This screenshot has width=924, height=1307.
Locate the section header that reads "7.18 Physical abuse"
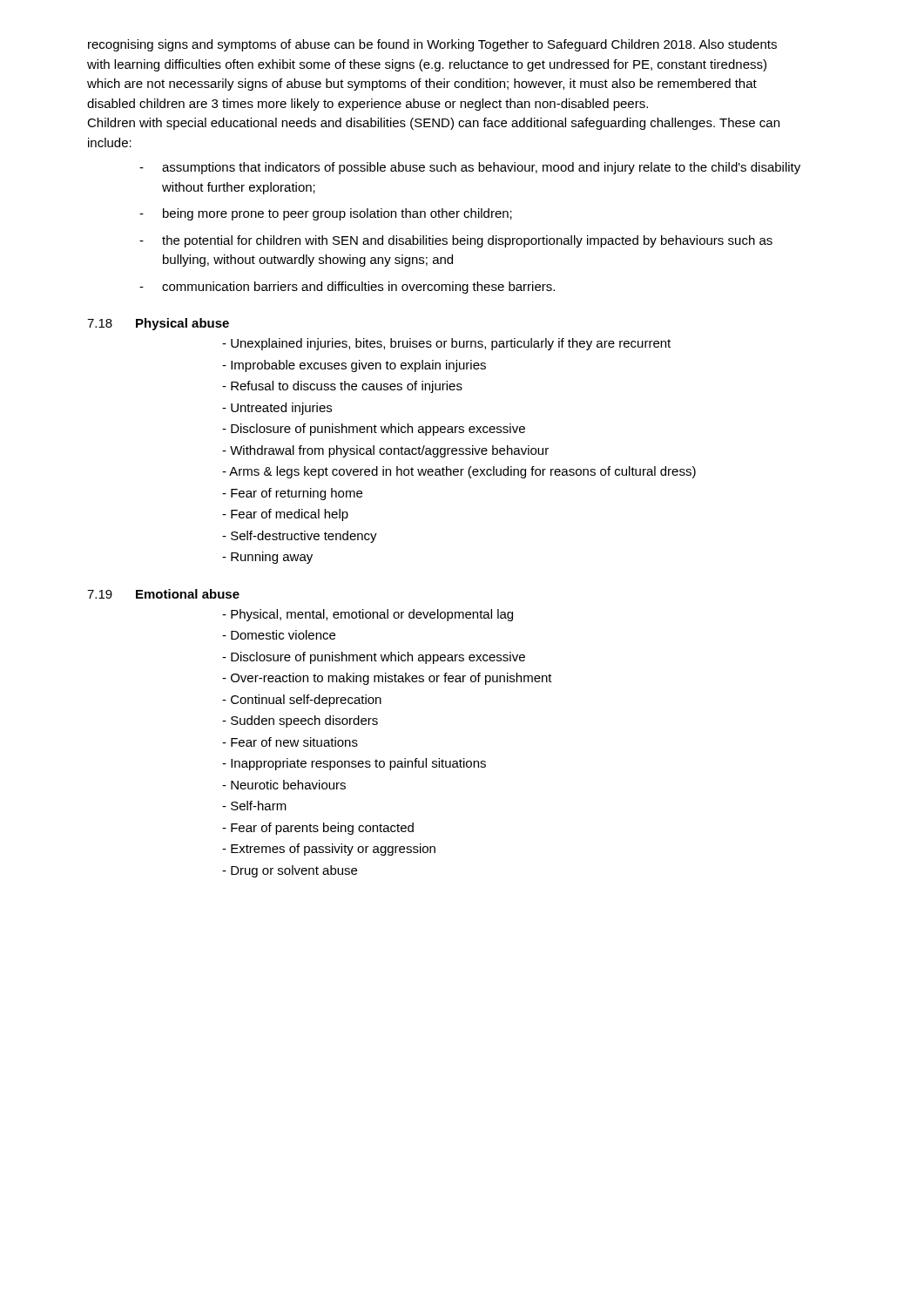158,323
